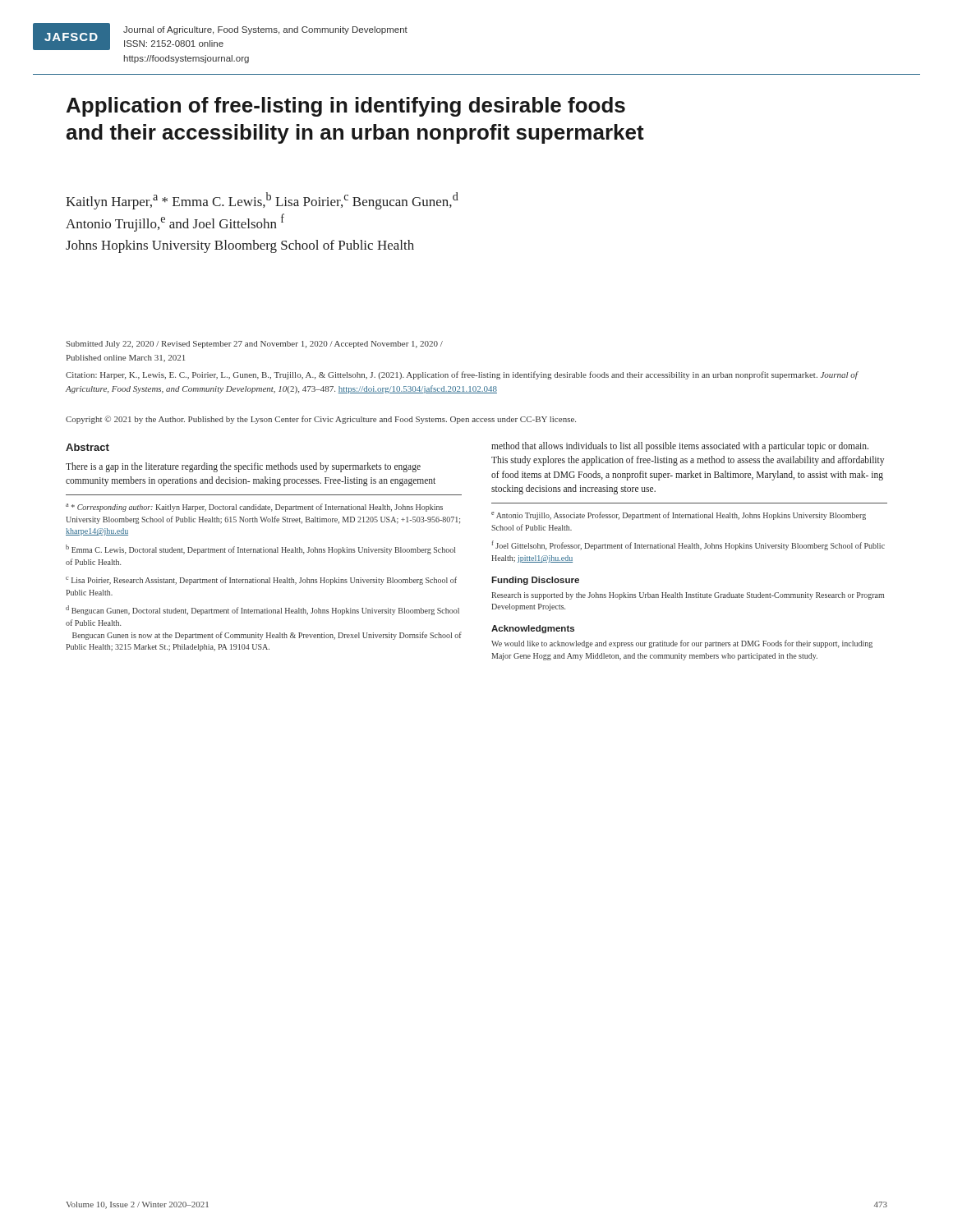Find the block on this page that starts "d Bengucan Gunen, Doctoral student, Department of"
Screen dimensions: 1232x953
click(264, 628)
